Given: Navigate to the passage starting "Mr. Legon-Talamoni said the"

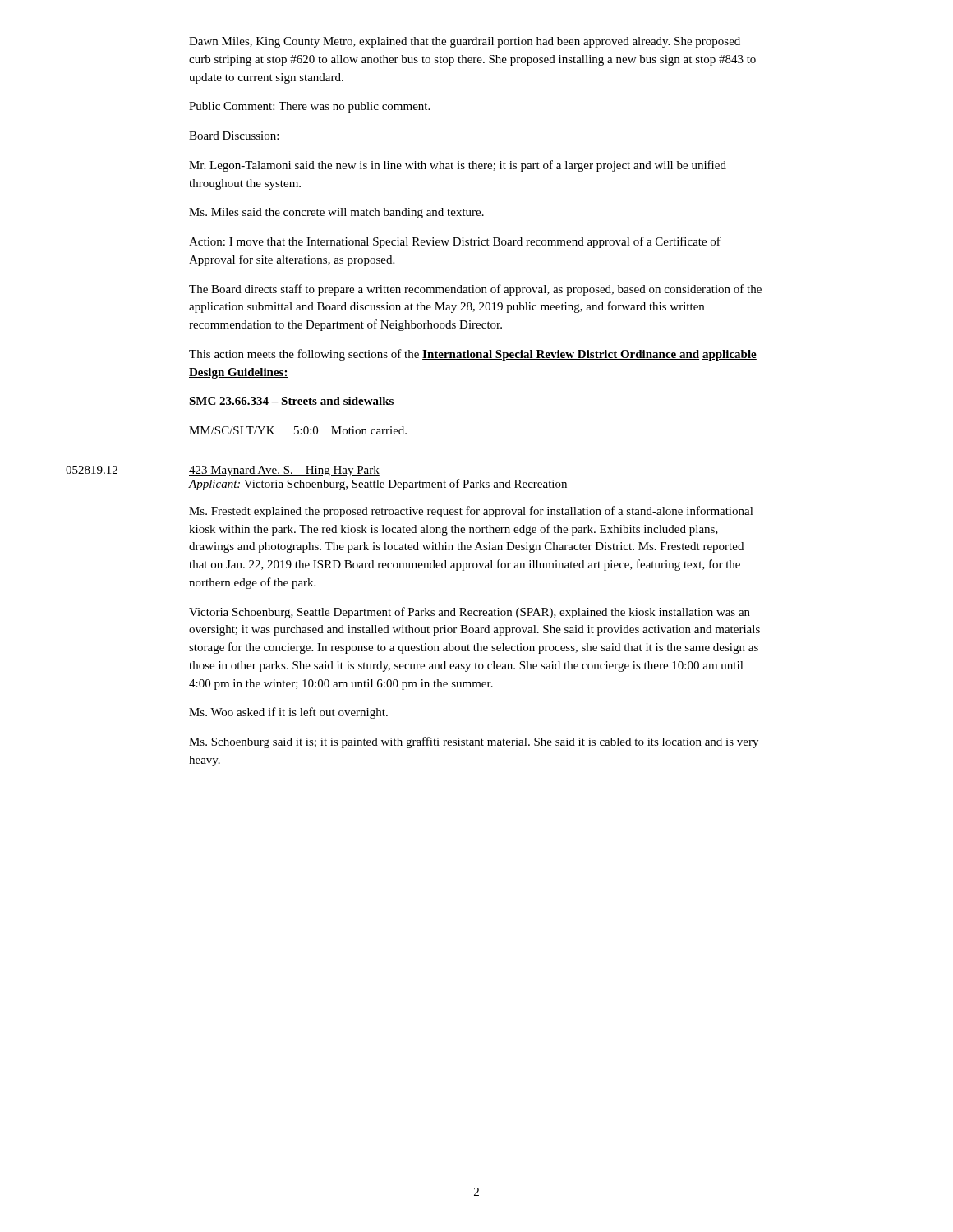Looking at the screenshot, I should 458,174.
